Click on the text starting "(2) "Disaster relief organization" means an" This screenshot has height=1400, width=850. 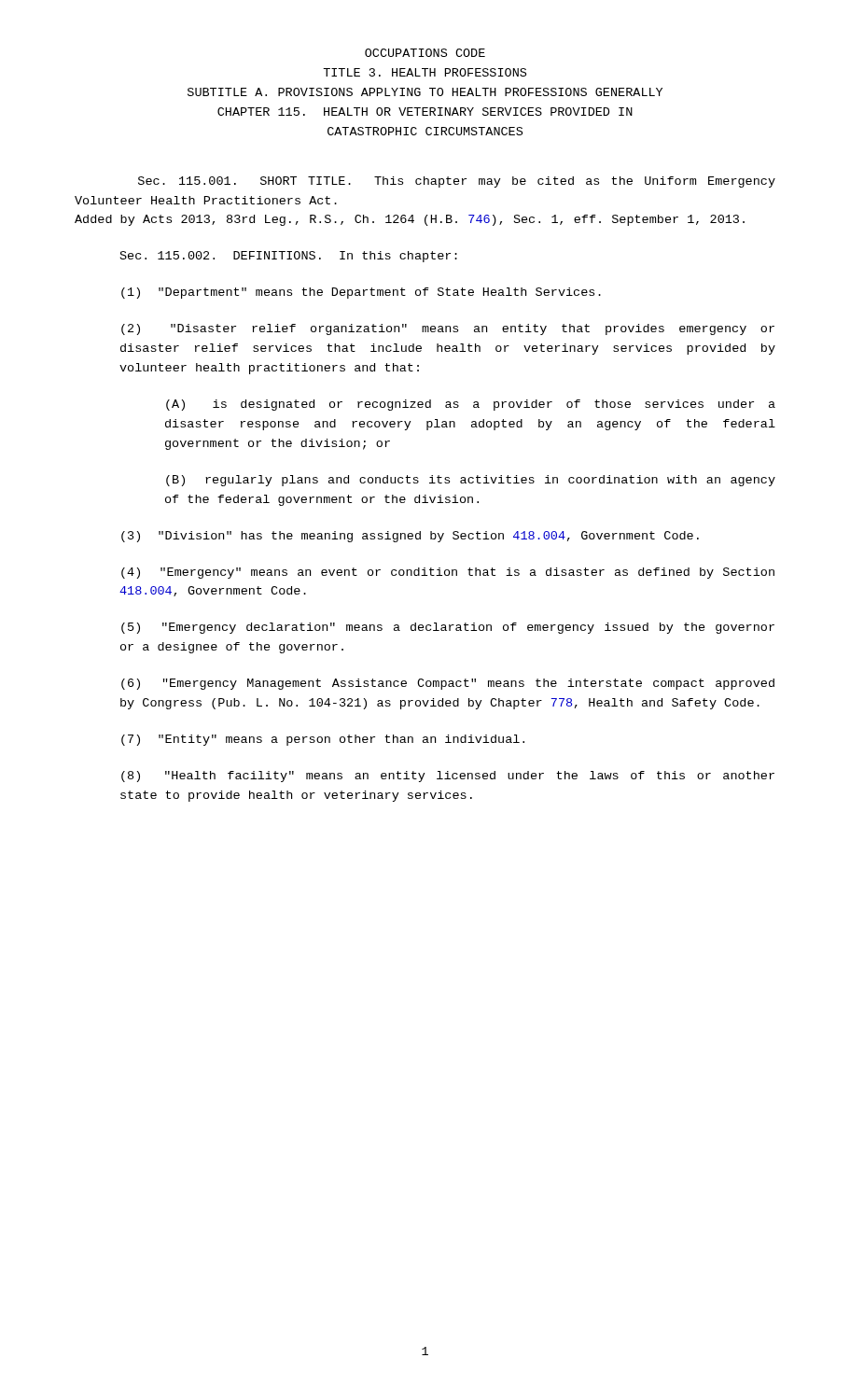pos(447,350)
